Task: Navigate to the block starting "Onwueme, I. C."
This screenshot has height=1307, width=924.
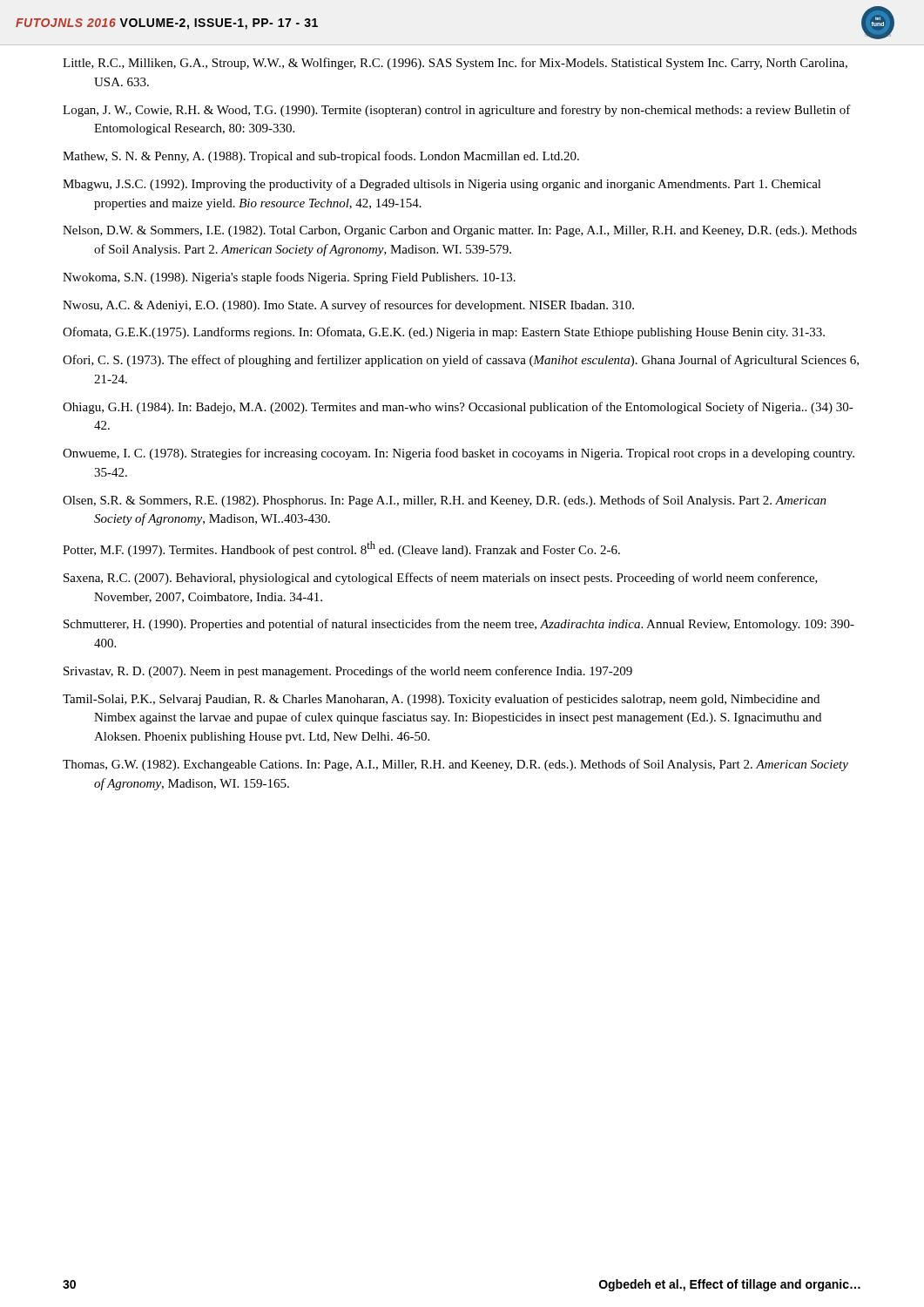Action: point(459,463)
